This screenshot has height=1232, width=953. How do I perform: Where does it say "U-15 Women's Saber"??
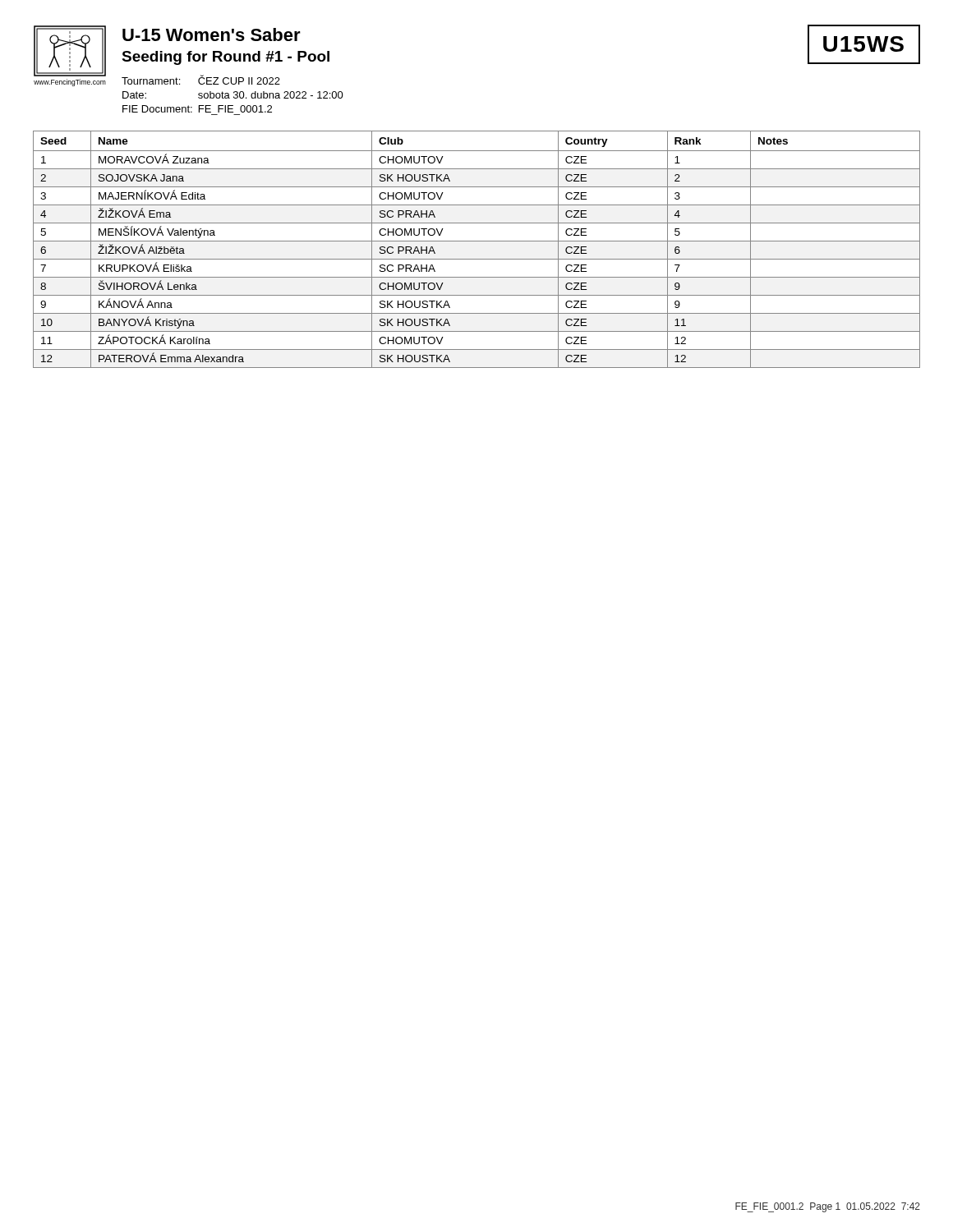[x=211, y=35]
